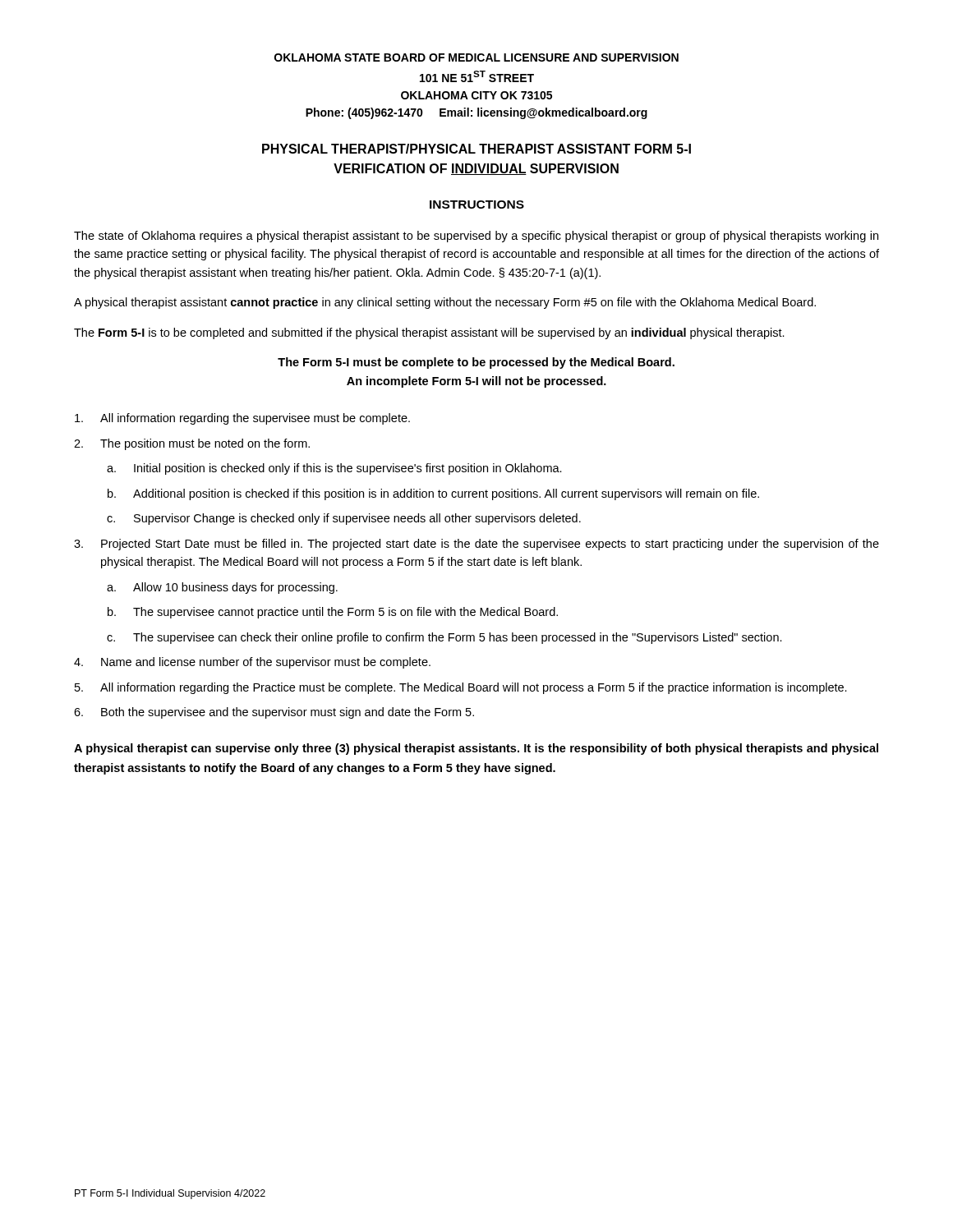Select the list item that says "a. Initial position"
This screenshot has height=1232, width=953.
click(x=335, y=469)
